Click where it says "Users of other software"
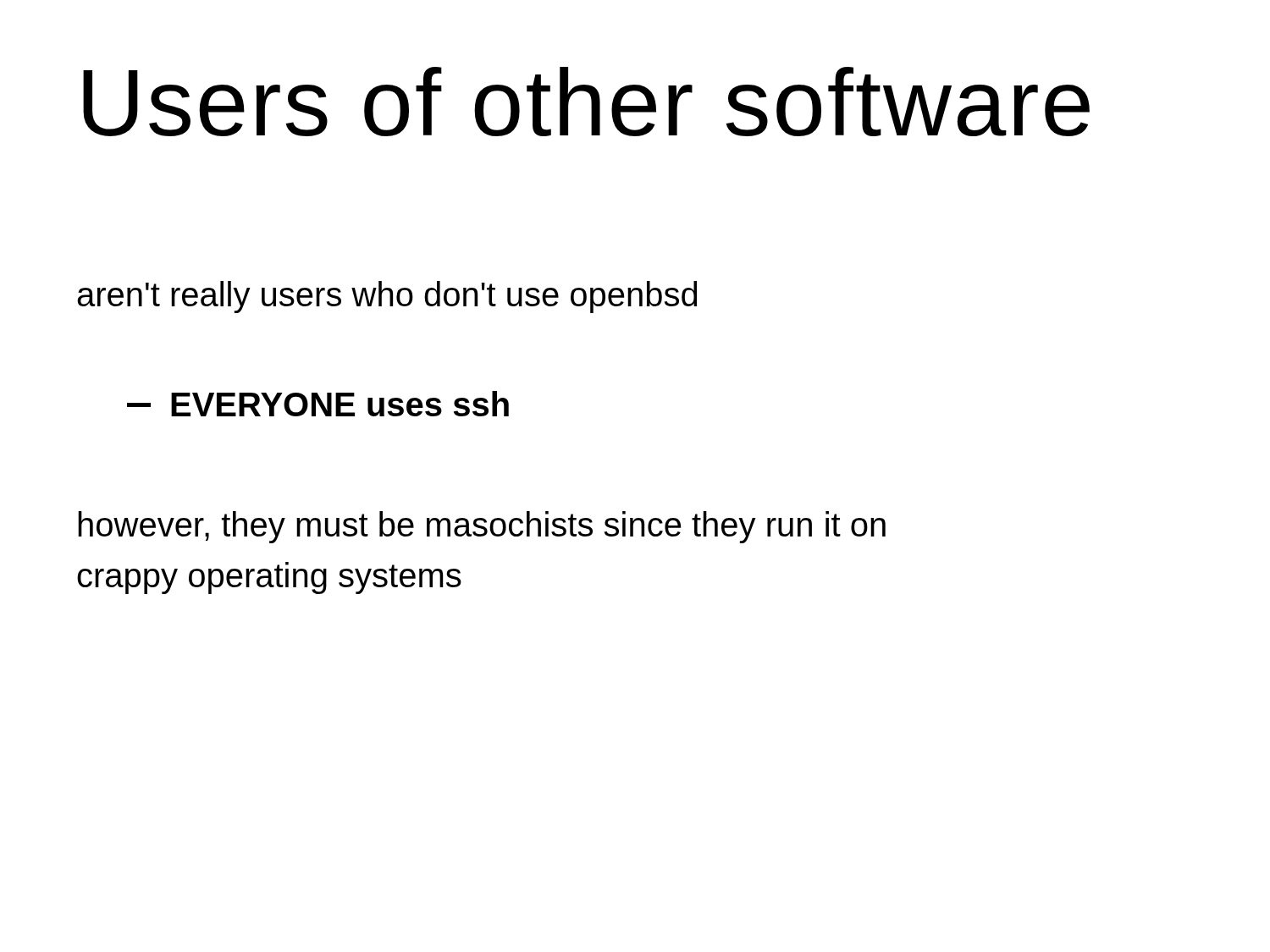This screenshot has height=952, width=1270. (635, 103)
